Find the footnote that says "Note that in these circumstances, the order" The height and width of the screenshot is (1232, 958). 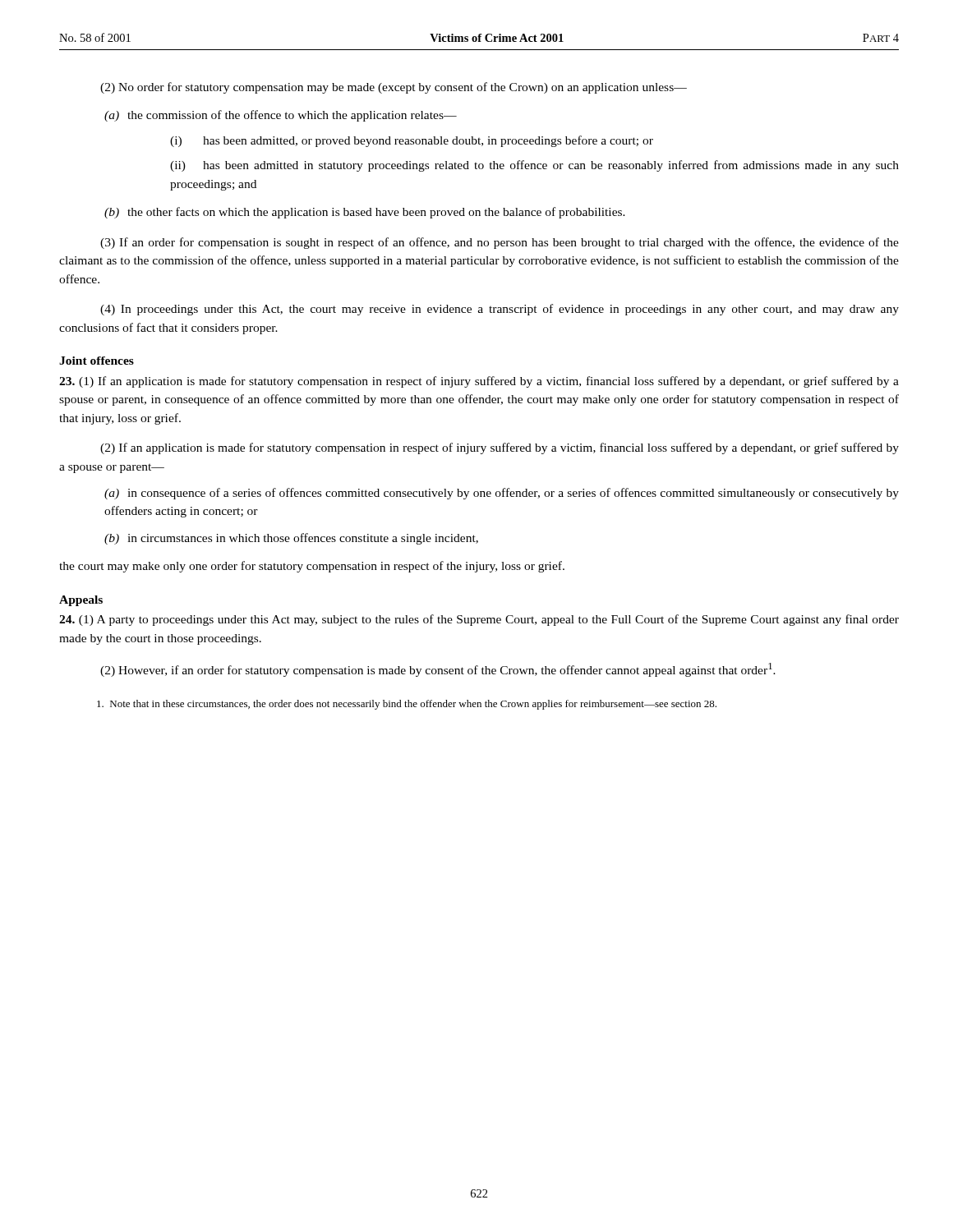497,704
